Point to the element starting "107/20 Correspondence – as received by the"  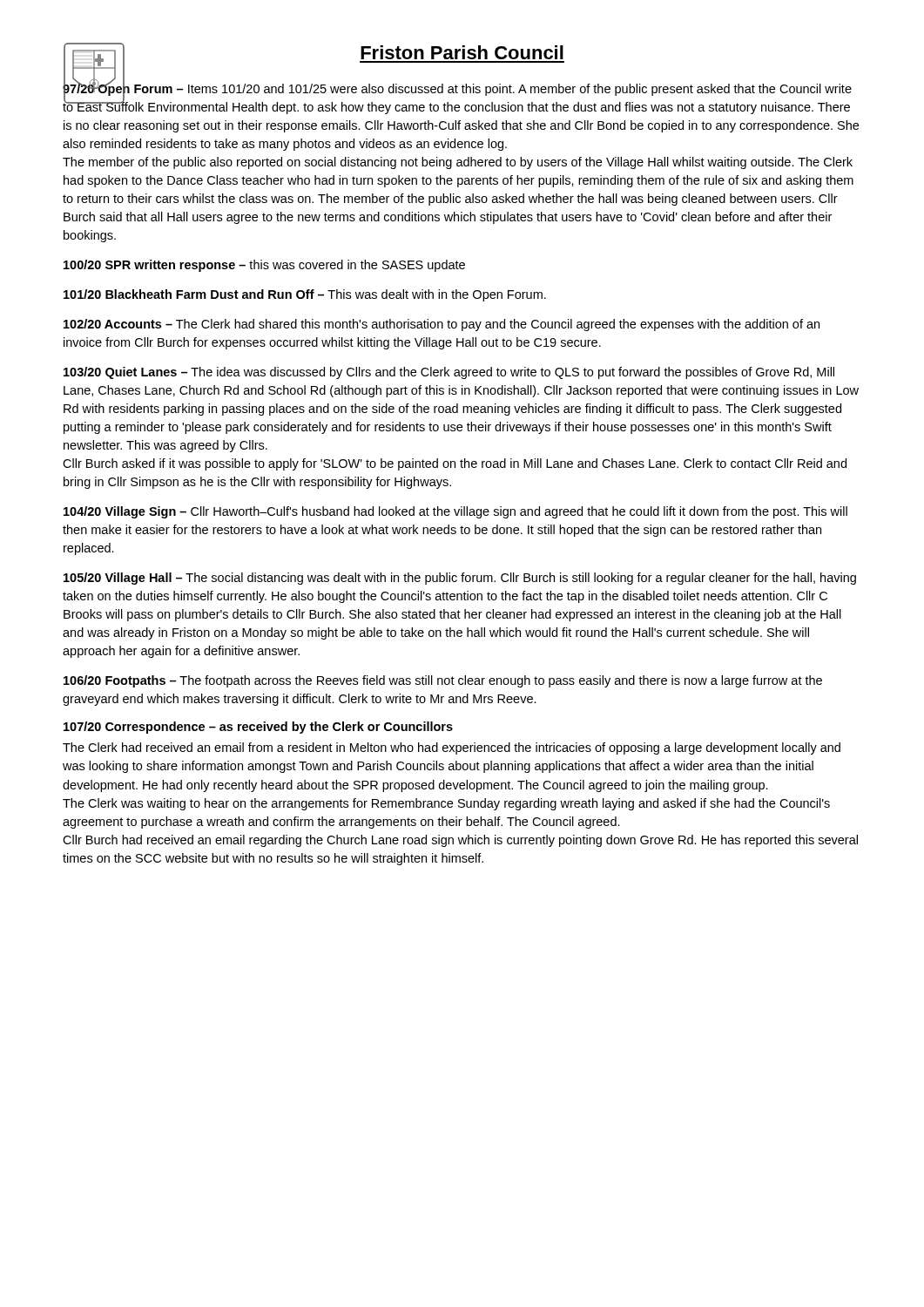pos(258,727)
